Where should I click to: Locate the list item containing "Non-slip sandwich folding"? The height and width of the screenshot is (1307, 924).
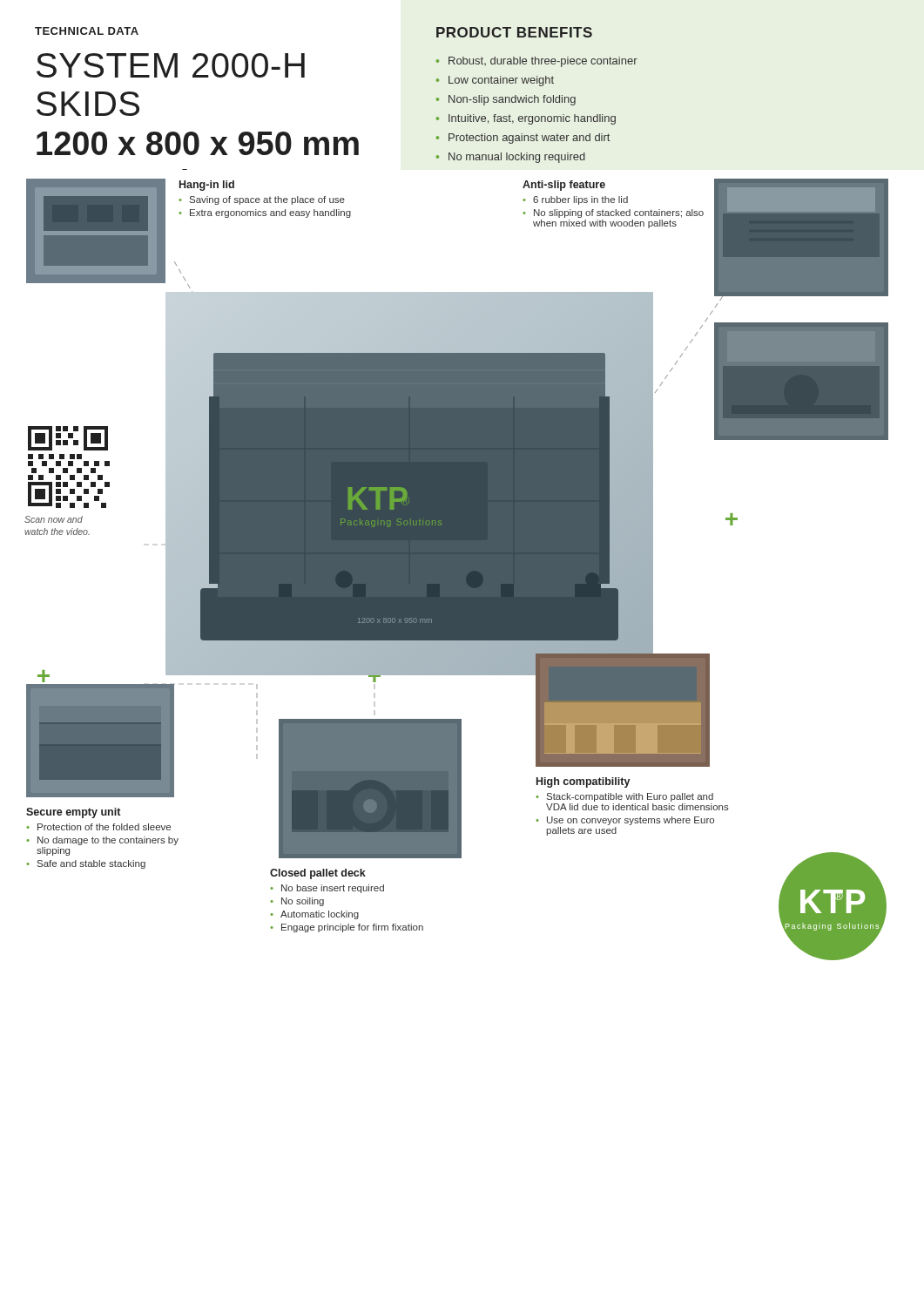coord(512,99)
